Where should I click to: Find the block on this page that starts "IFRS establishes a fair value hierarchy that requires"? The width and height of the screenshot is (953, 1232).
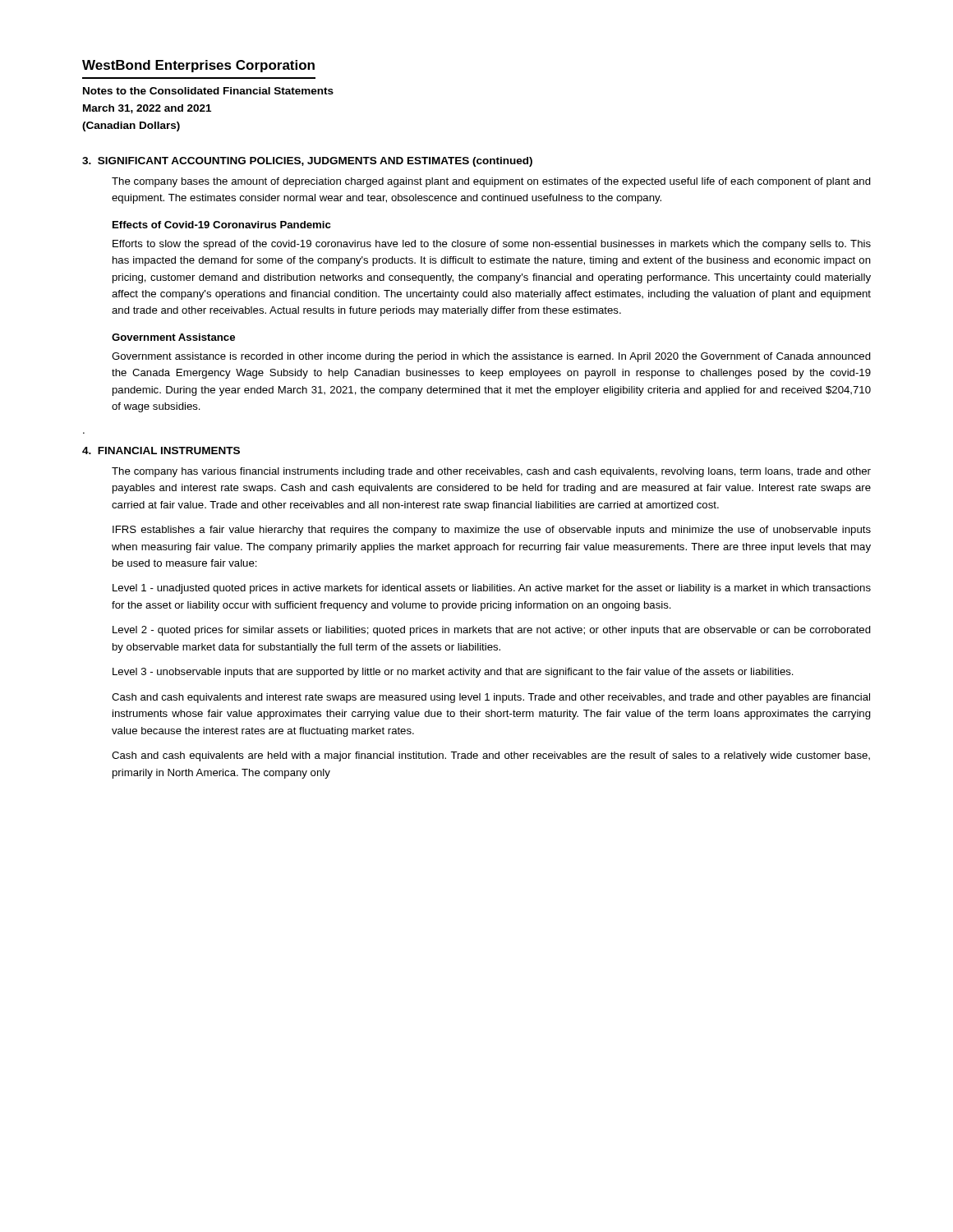point(491,546)
